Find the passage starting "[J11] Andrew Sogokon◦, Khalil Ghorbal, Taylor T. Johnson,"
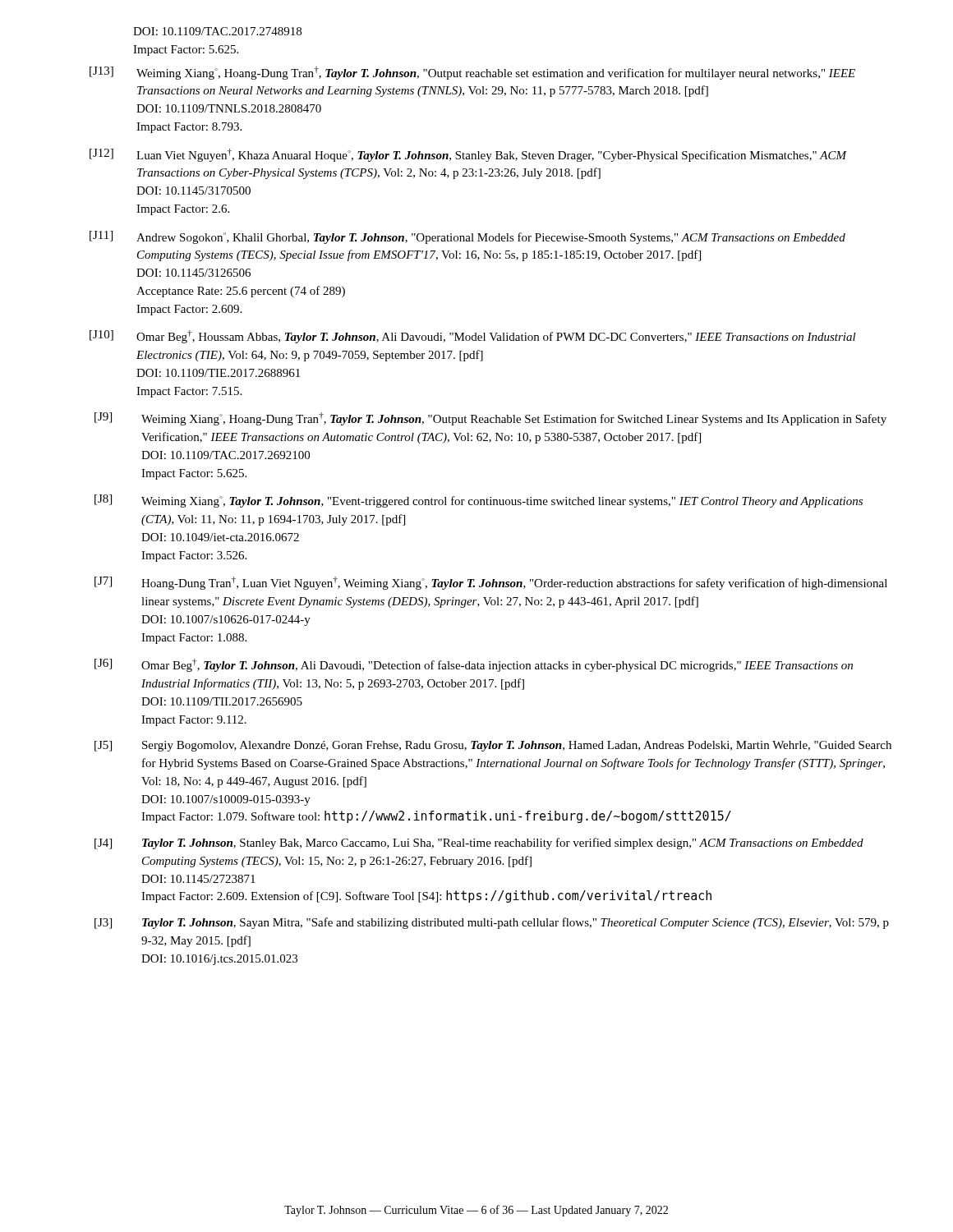The image size is (953, 1232). coord(467,237)
